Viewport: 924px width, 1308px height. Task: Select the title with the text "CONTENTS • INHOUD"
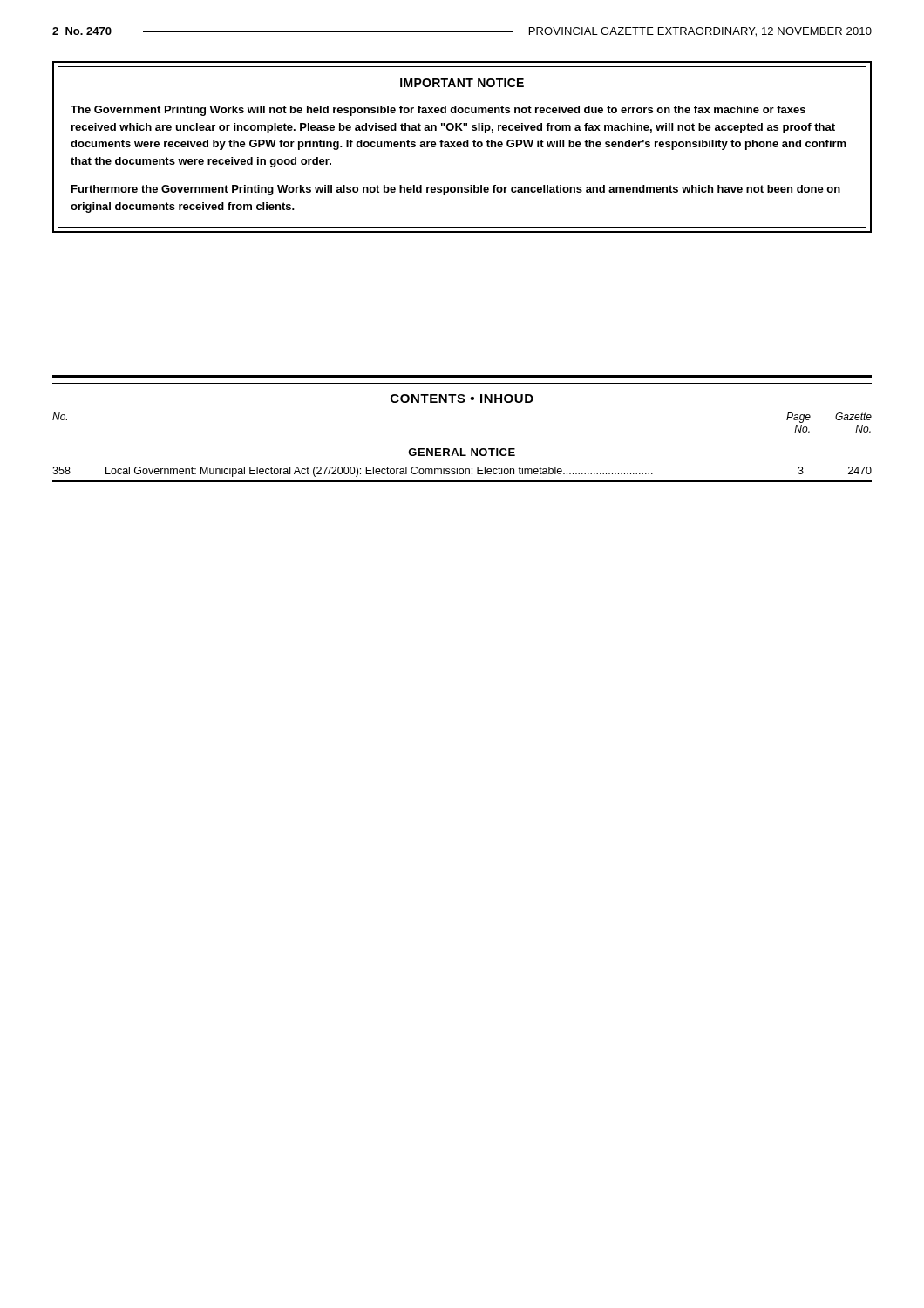[x=462, y=398]
